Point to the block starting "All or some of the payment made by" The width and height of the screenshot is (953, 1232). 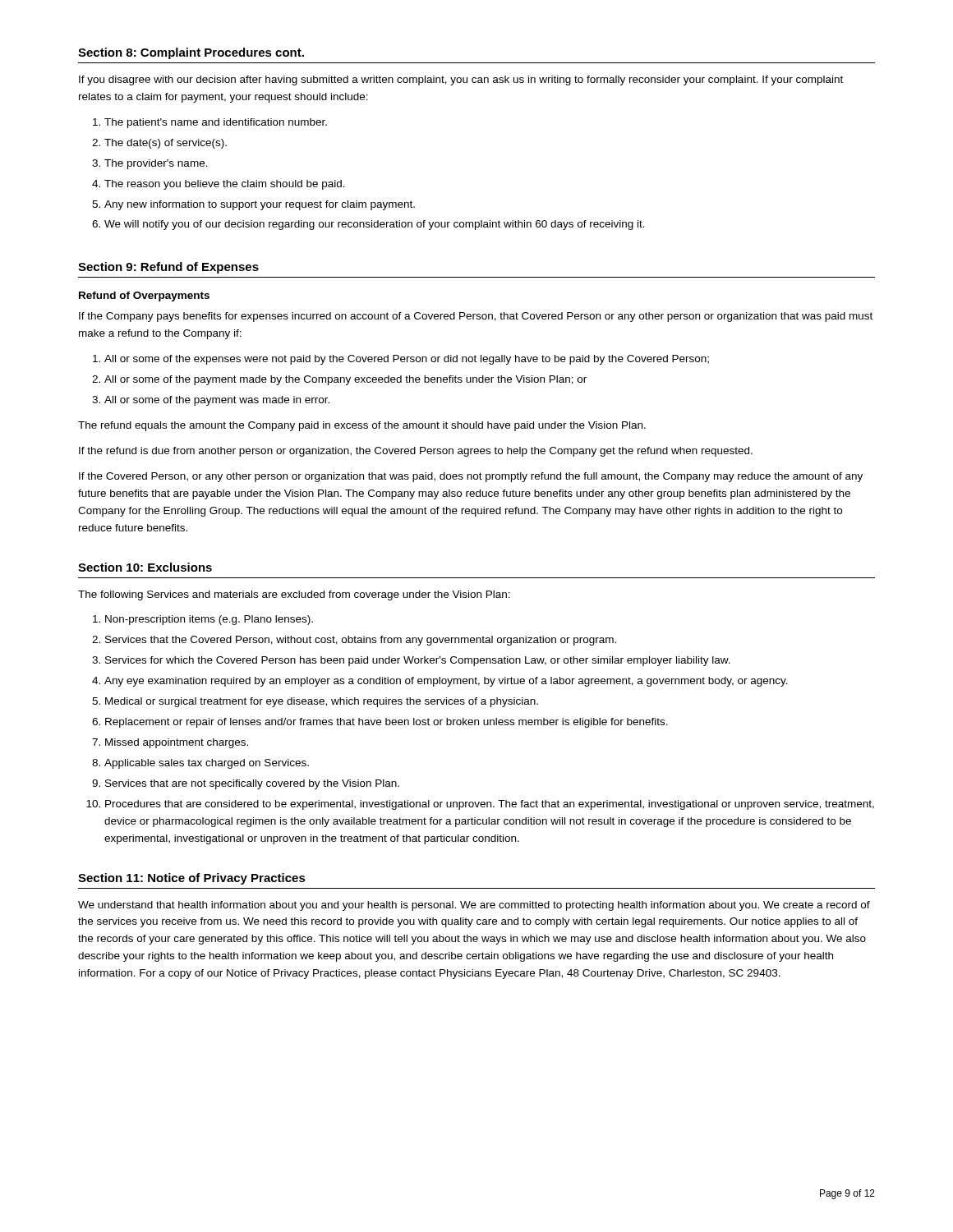(x=490, y=380)
